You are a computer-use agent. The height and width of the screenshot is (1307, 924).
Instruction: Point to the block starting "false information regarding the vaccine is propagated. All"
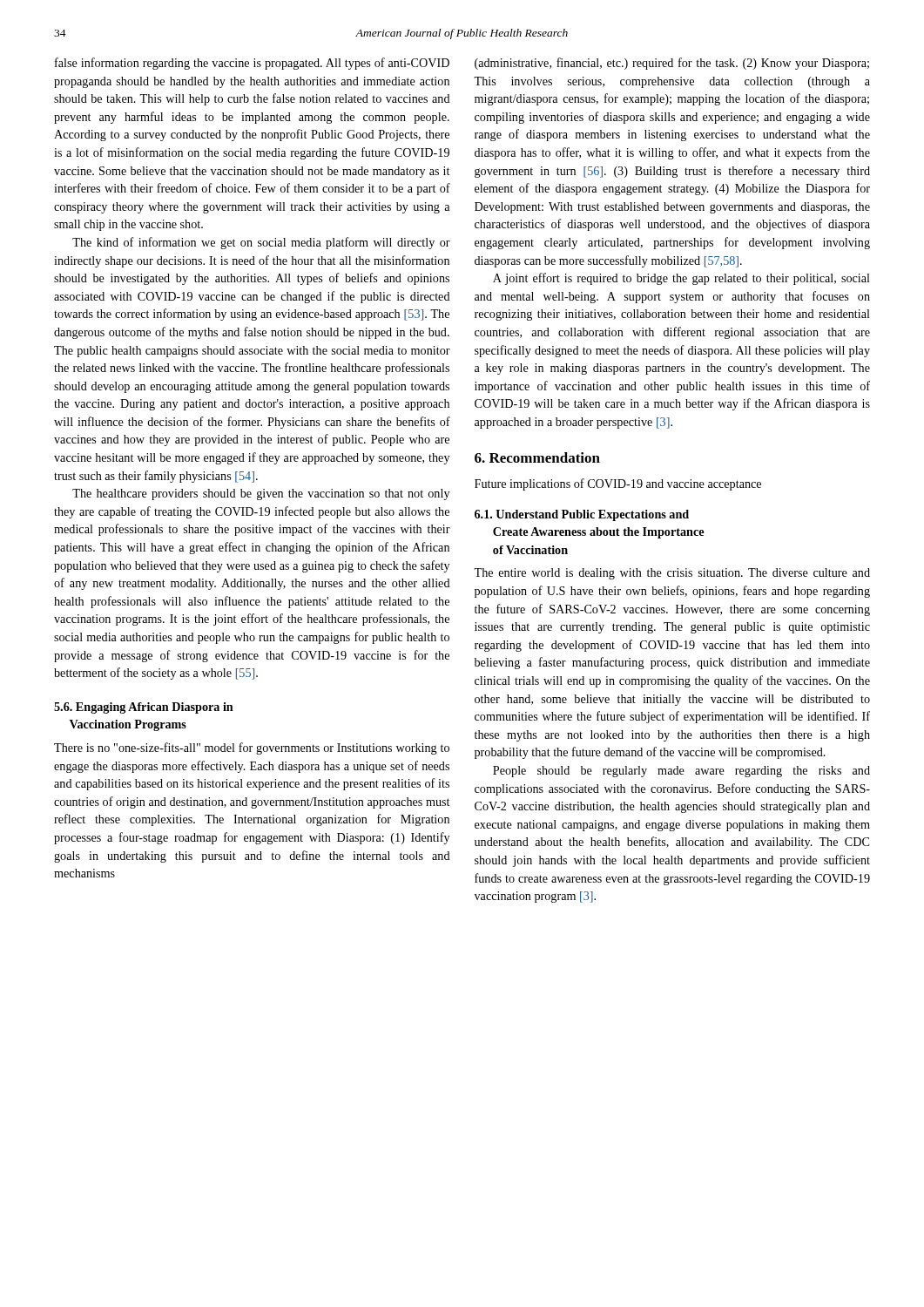(x=252, y=144)
